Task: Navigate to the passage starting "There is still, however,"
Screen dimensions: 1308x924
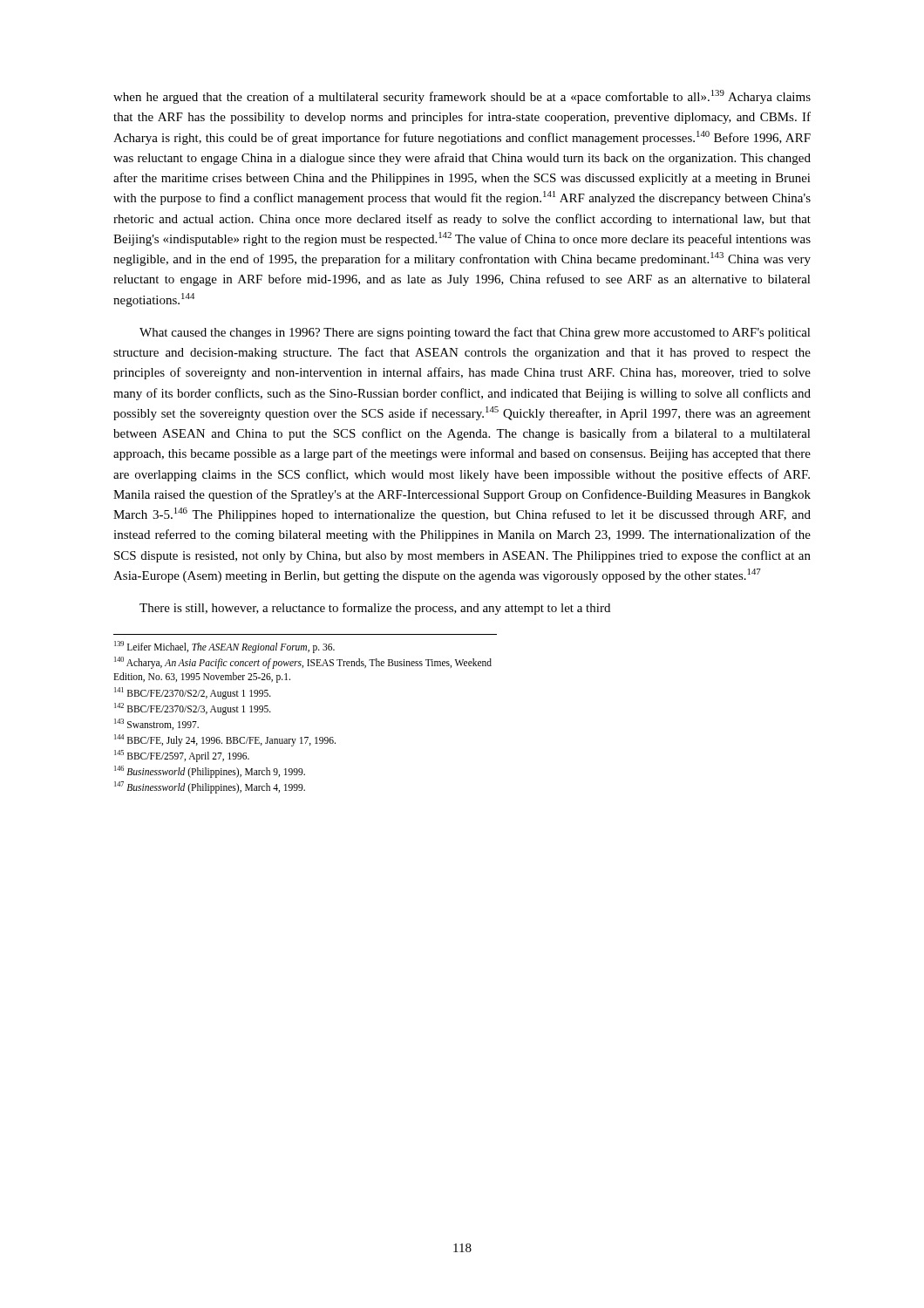Action: [x=462, y=608]
